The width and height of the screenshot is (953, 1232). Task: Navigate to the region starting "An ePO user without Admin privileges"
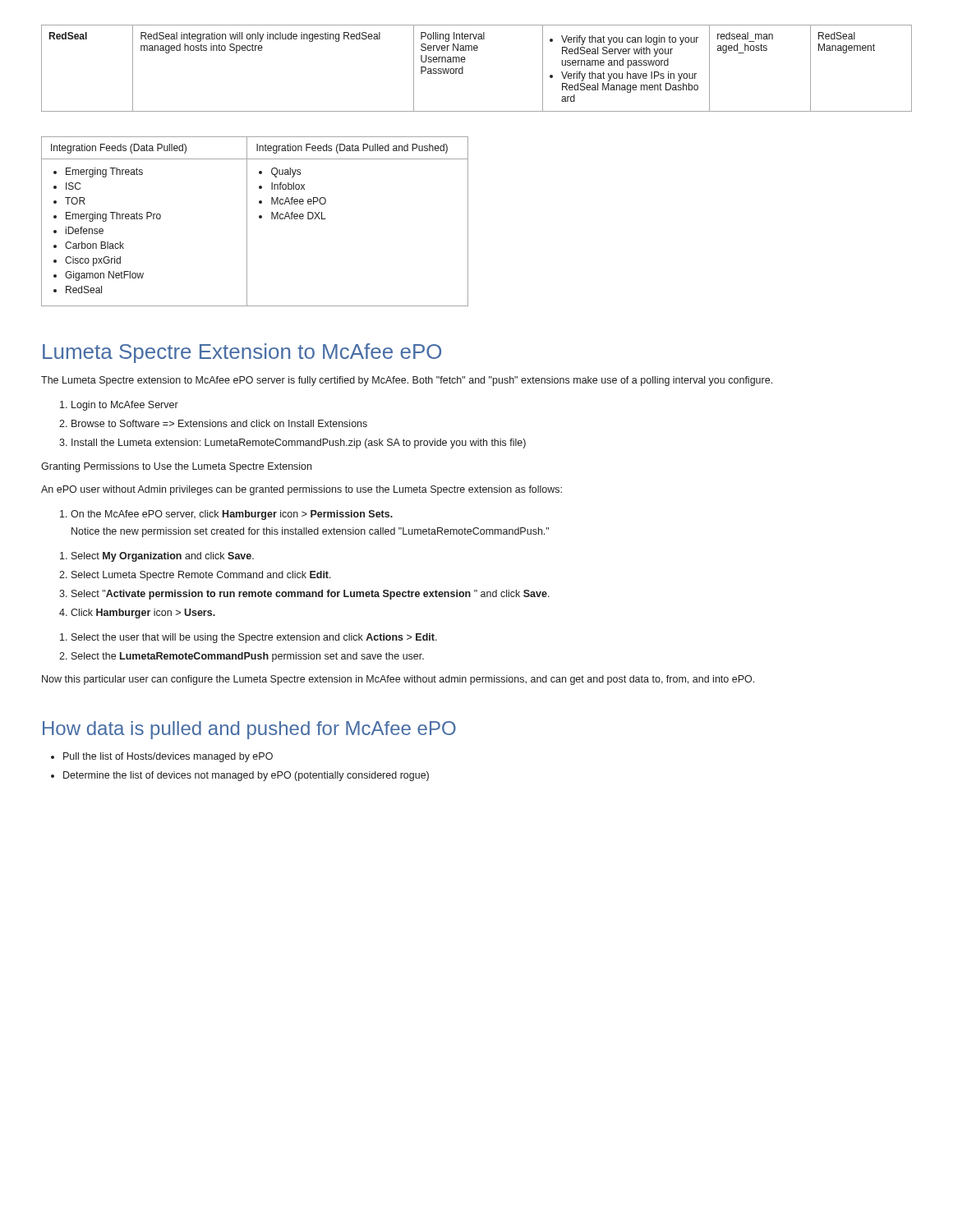point(302,490)
